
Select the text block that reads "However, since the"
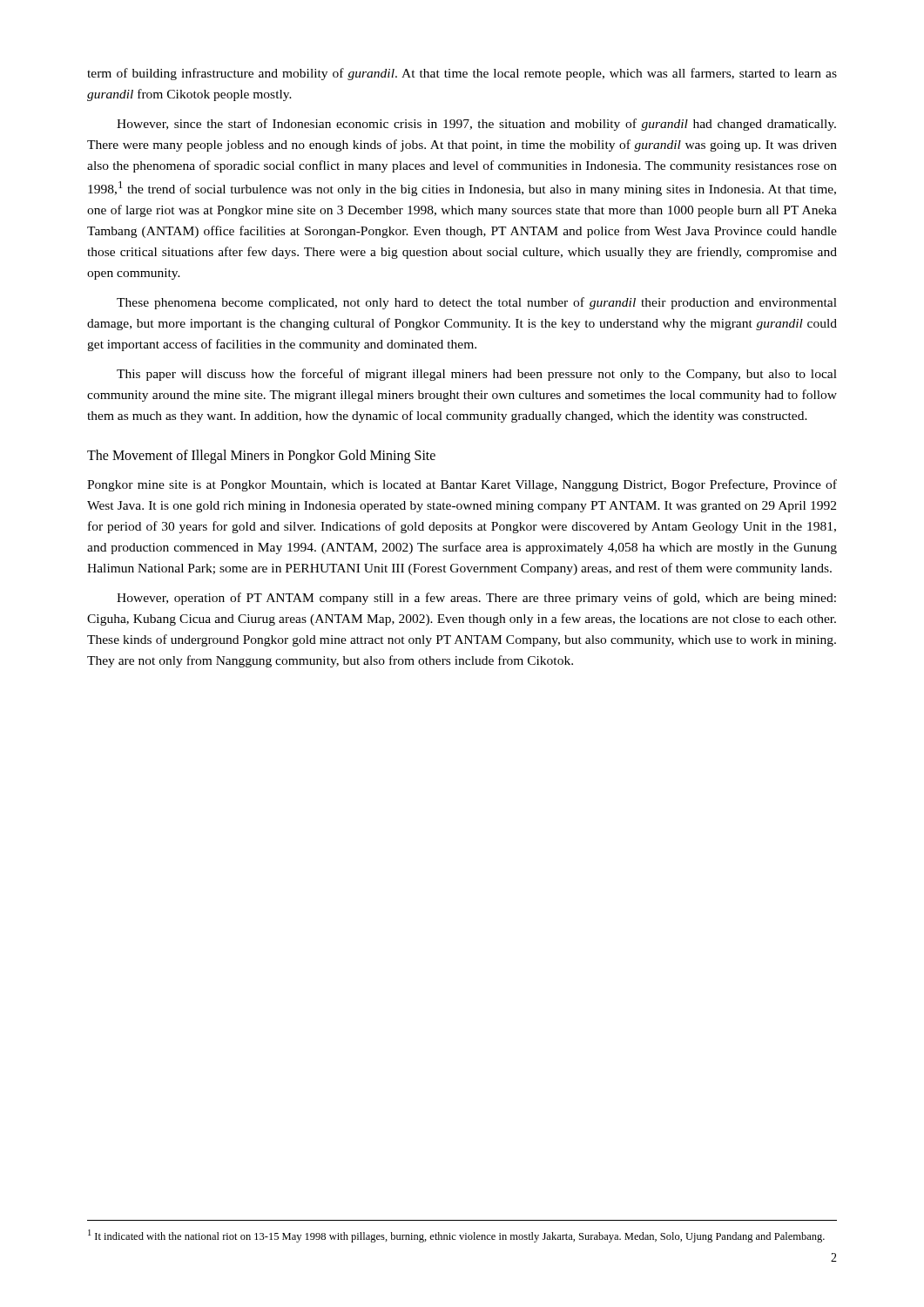click(462, 198)
